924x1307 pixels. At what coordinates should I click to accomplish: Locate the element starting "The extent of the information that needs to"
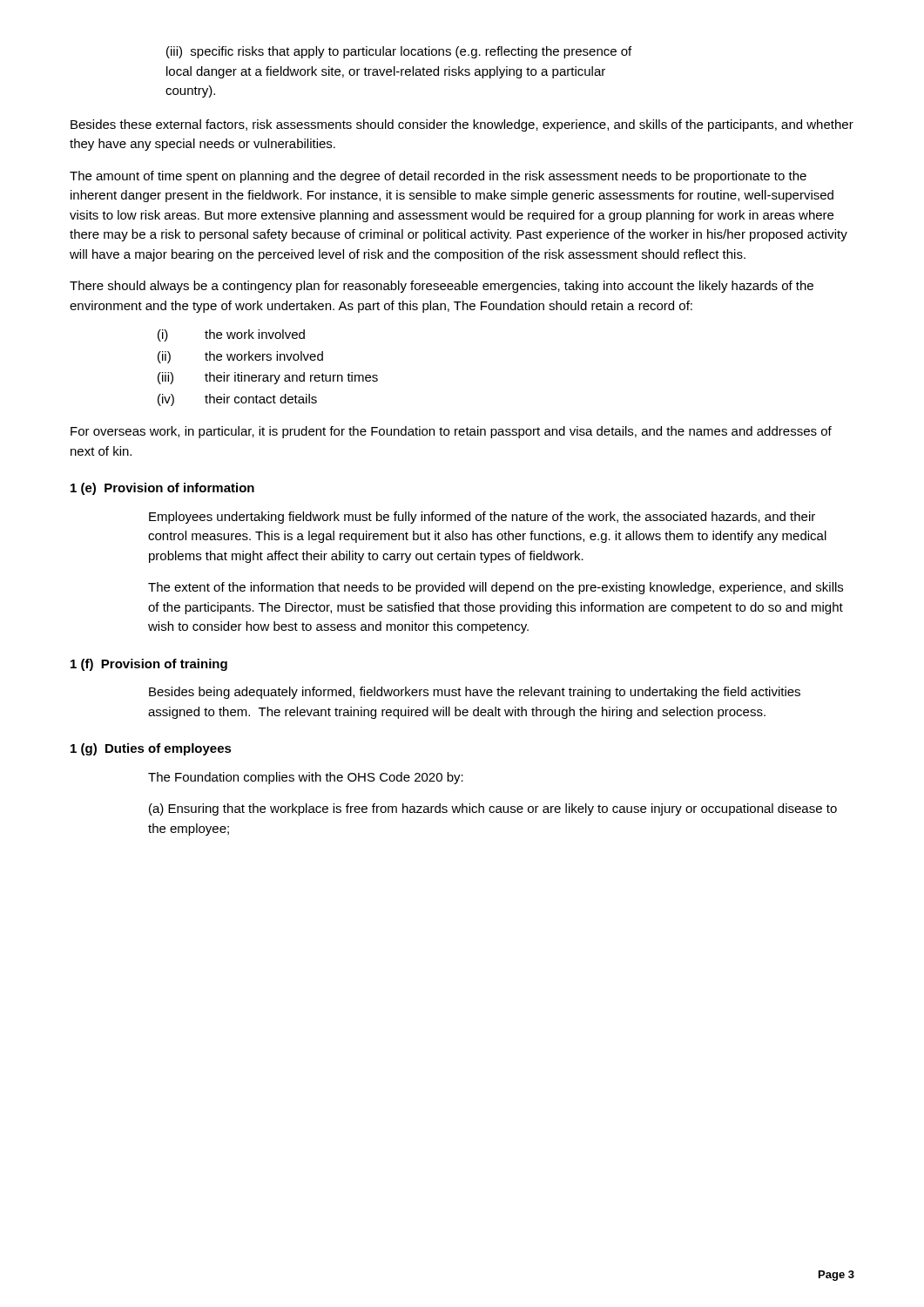click(x=496, y=606)
